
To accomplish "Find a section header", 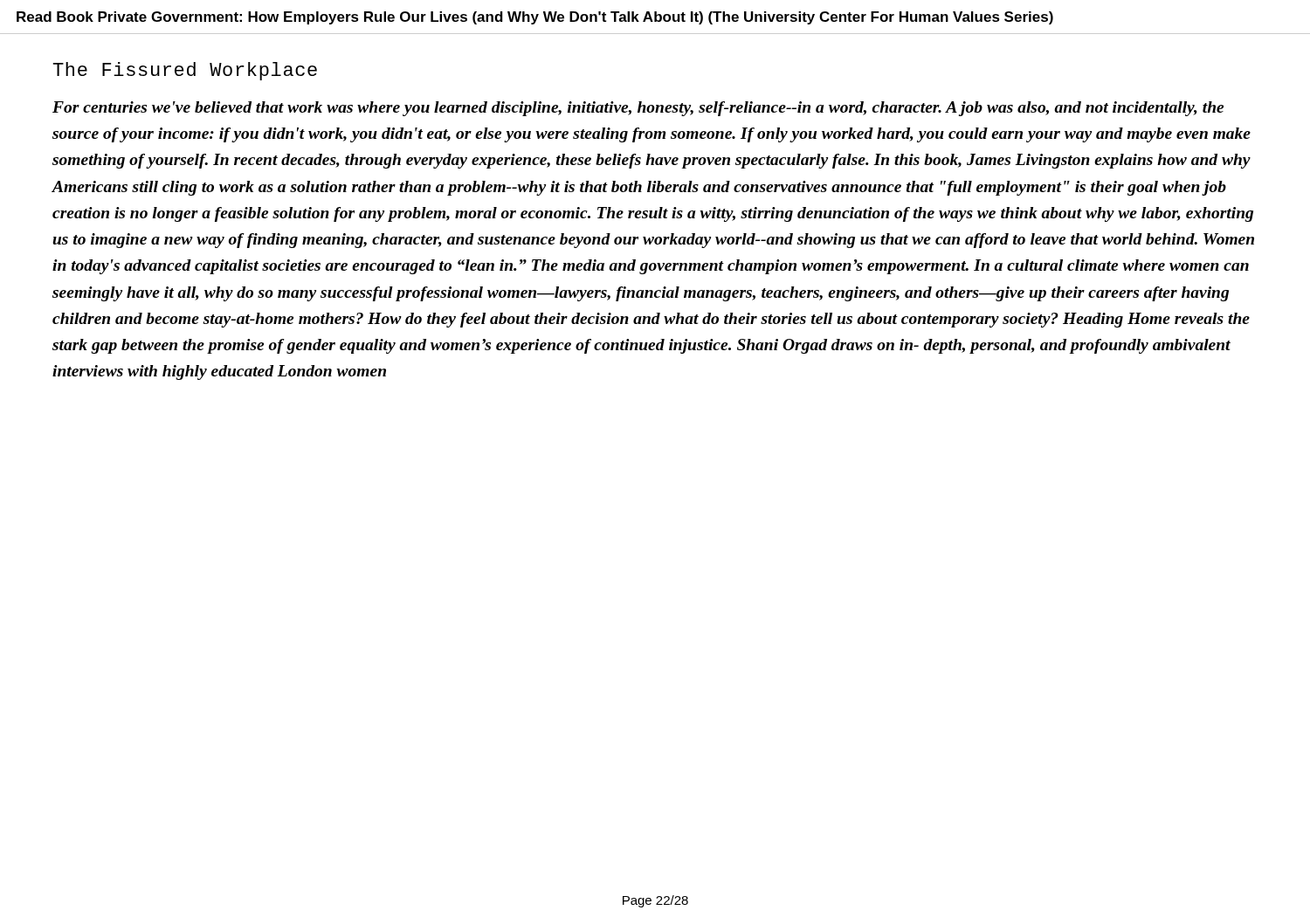I will click(x=186, y=71).
